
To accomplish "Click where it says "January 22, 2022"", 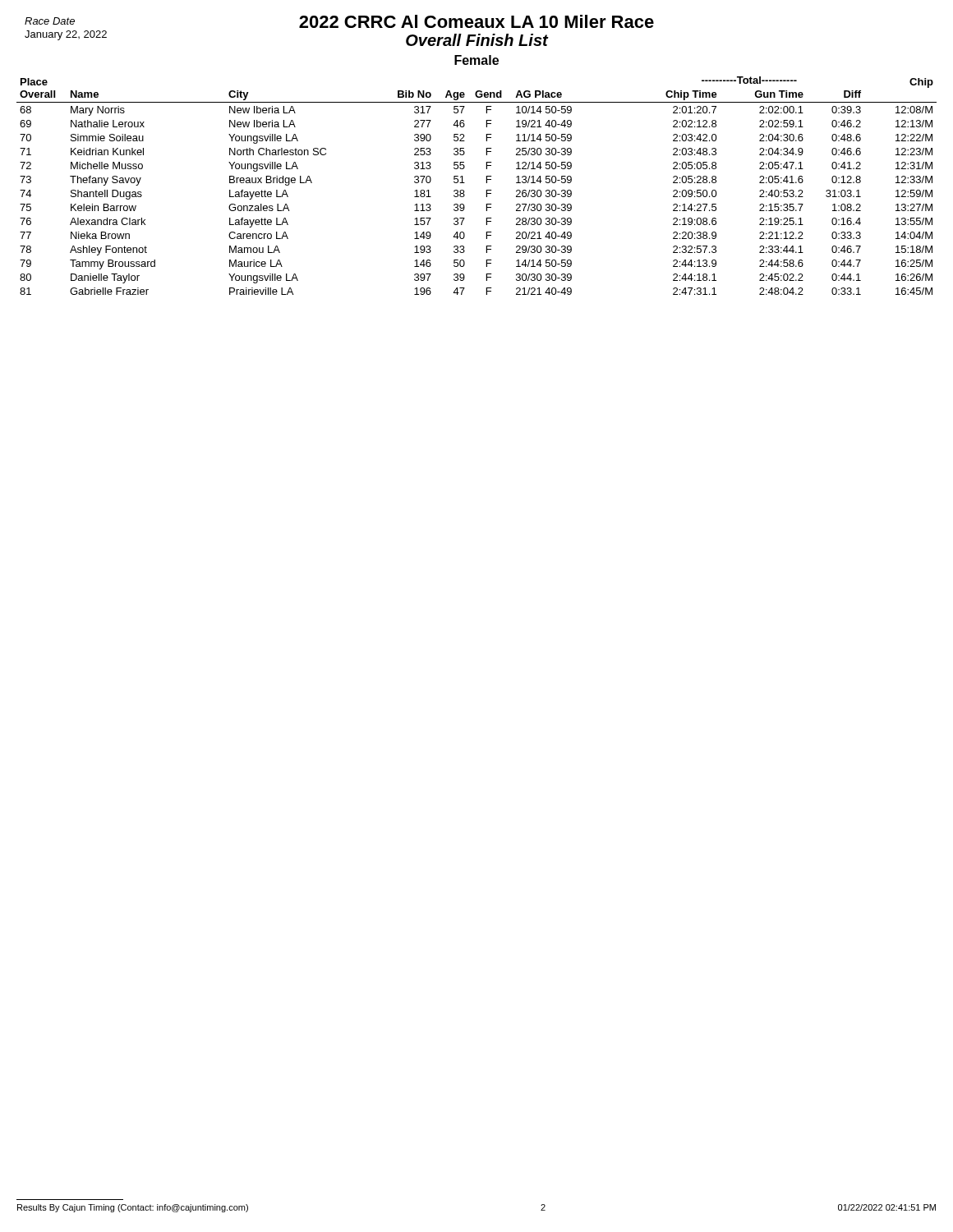I will 66,34.
